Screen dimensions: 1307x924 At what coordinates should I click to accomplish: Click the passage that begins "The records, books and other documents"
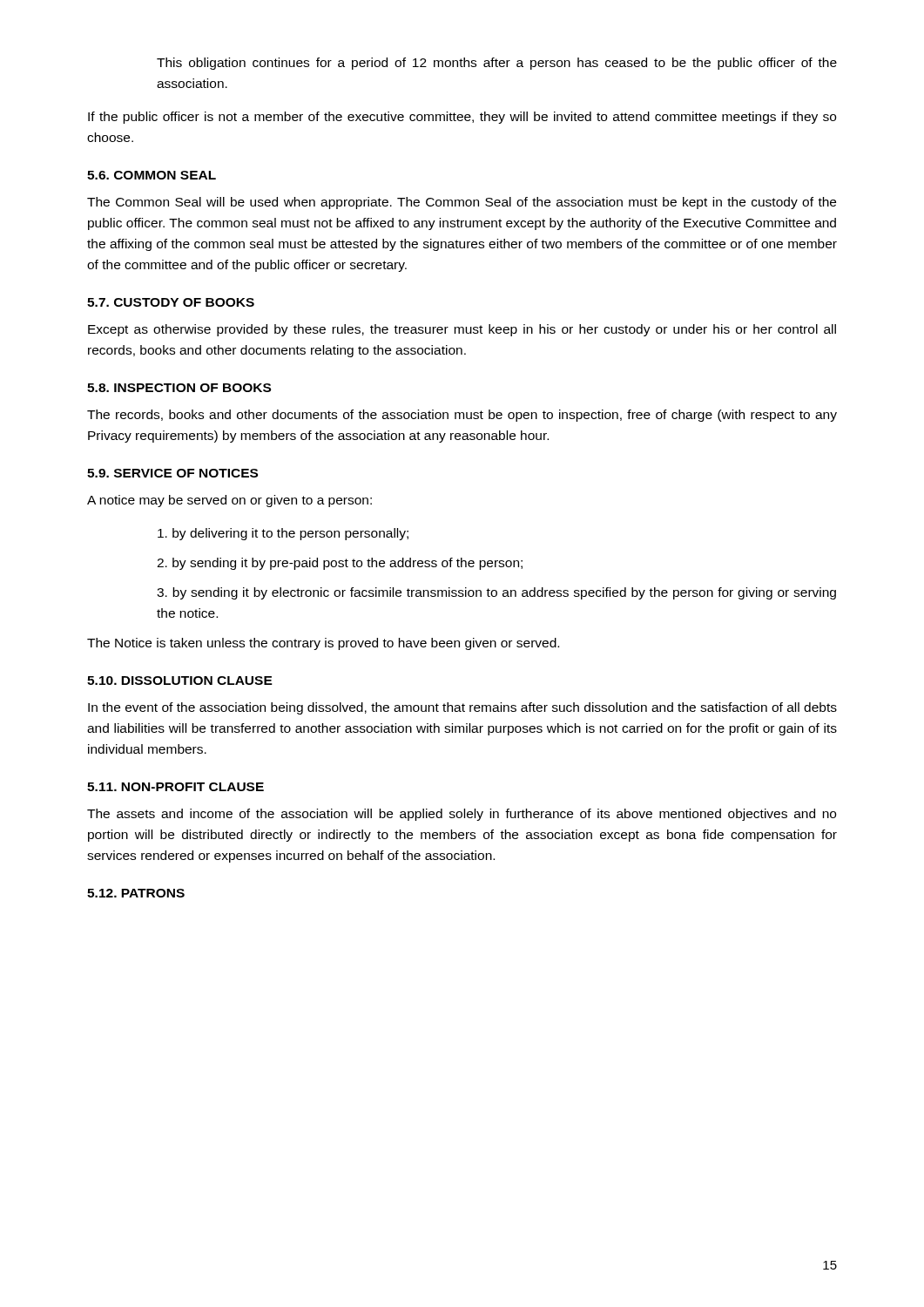[462, 425]
